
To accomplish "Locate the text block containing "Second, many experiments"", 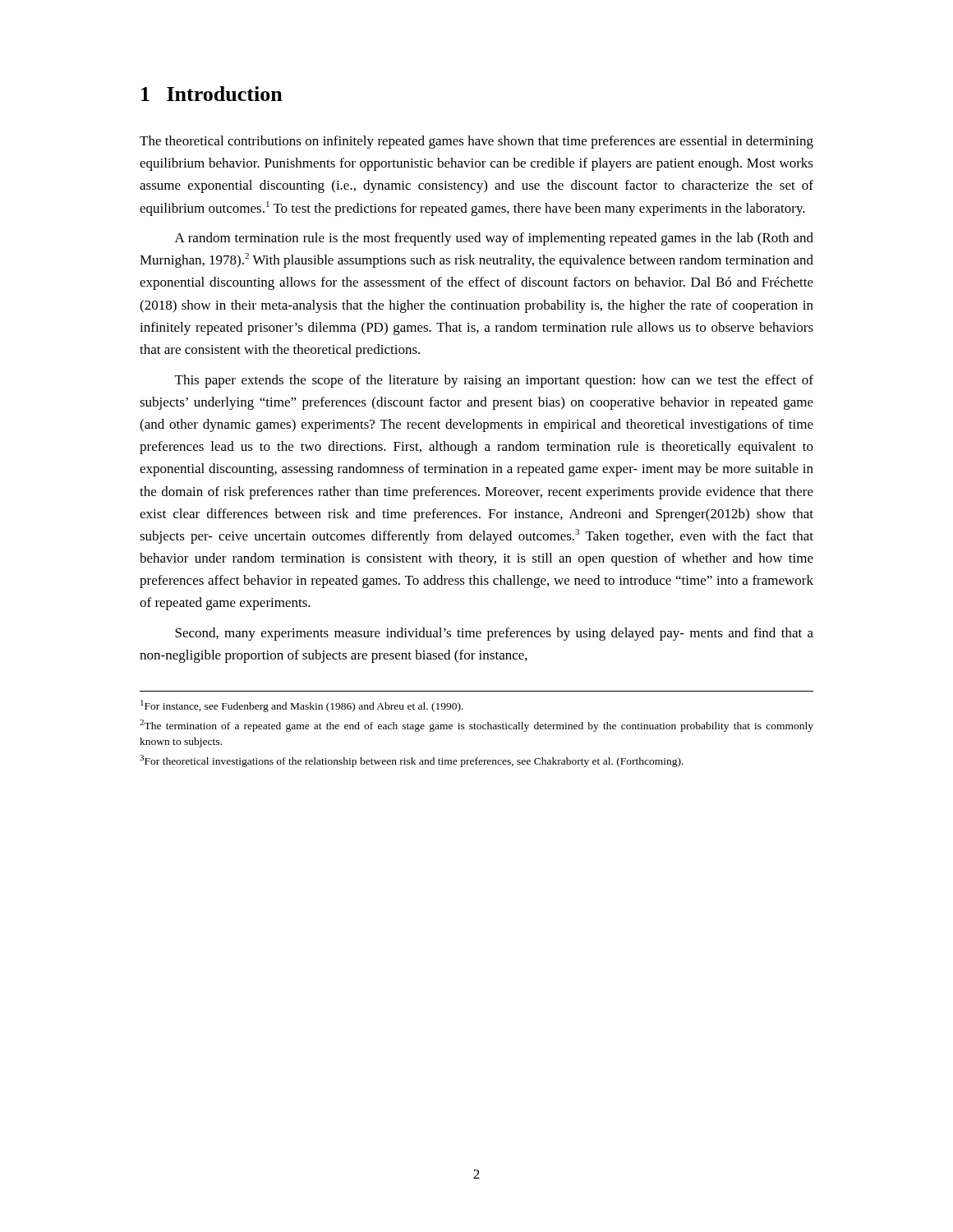I will click(476, 644).
